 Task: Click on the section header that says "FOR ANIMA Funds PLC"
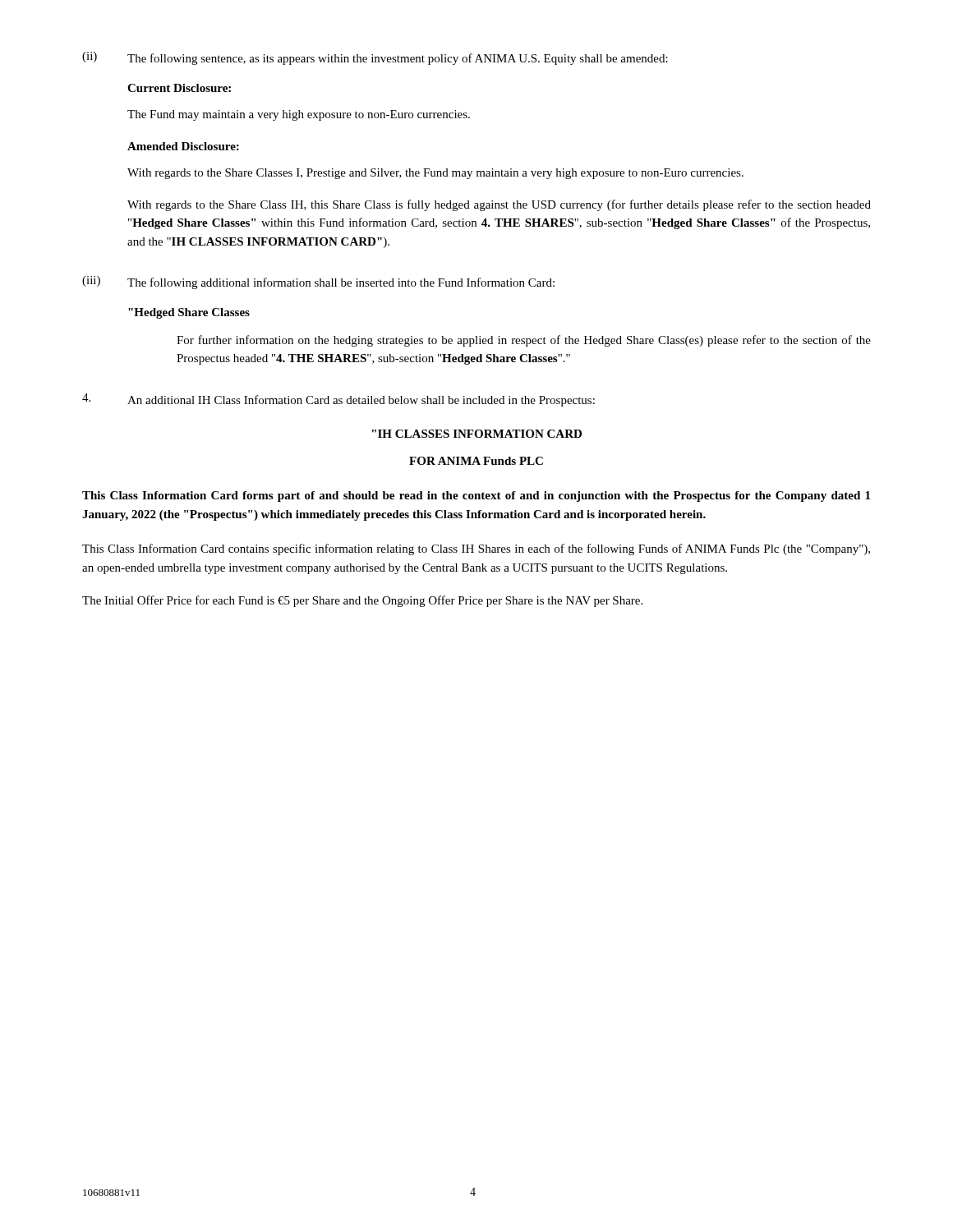(x=476, y=461)
